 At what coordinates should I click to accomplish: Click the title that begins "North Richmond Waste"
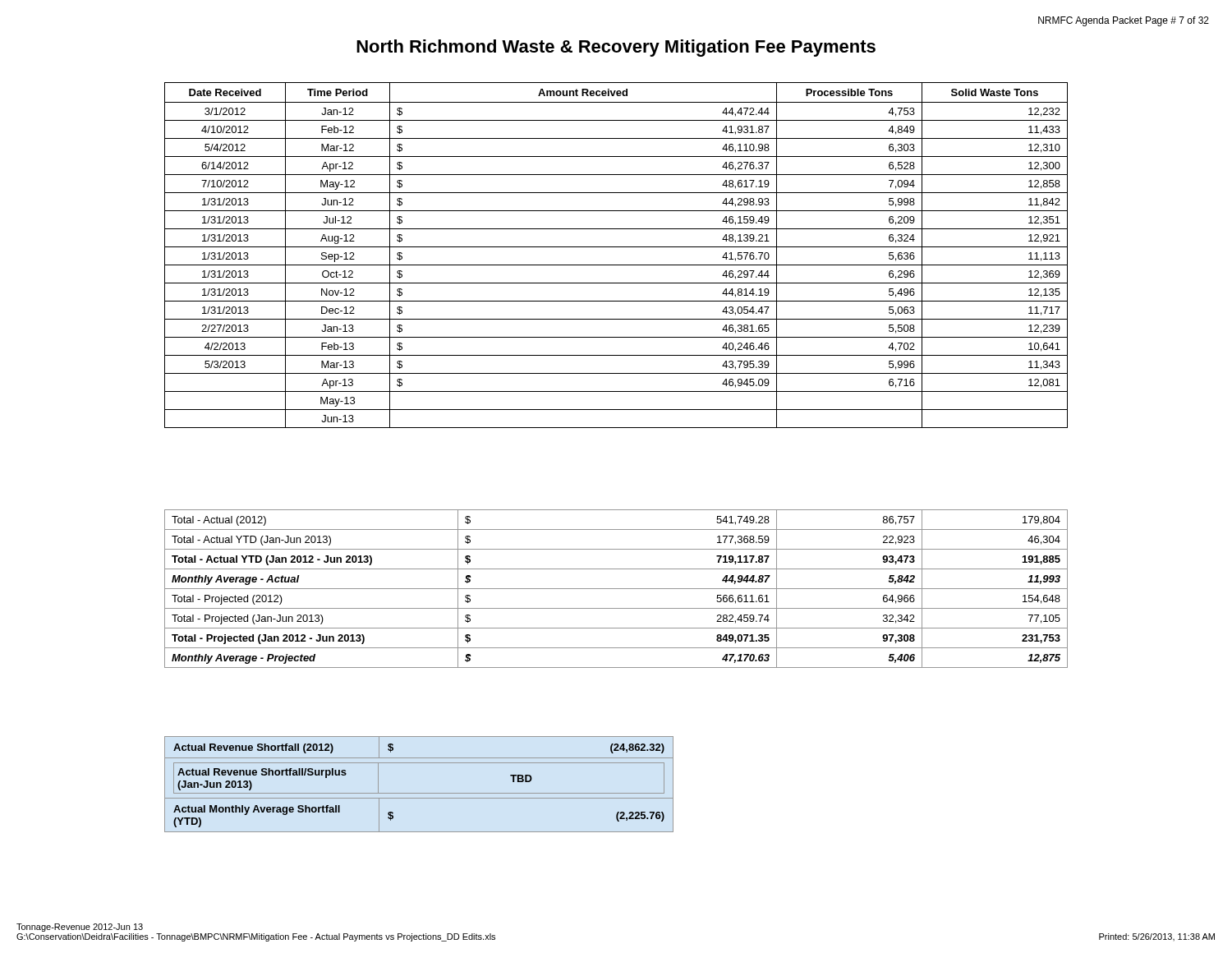pos(616,46)
